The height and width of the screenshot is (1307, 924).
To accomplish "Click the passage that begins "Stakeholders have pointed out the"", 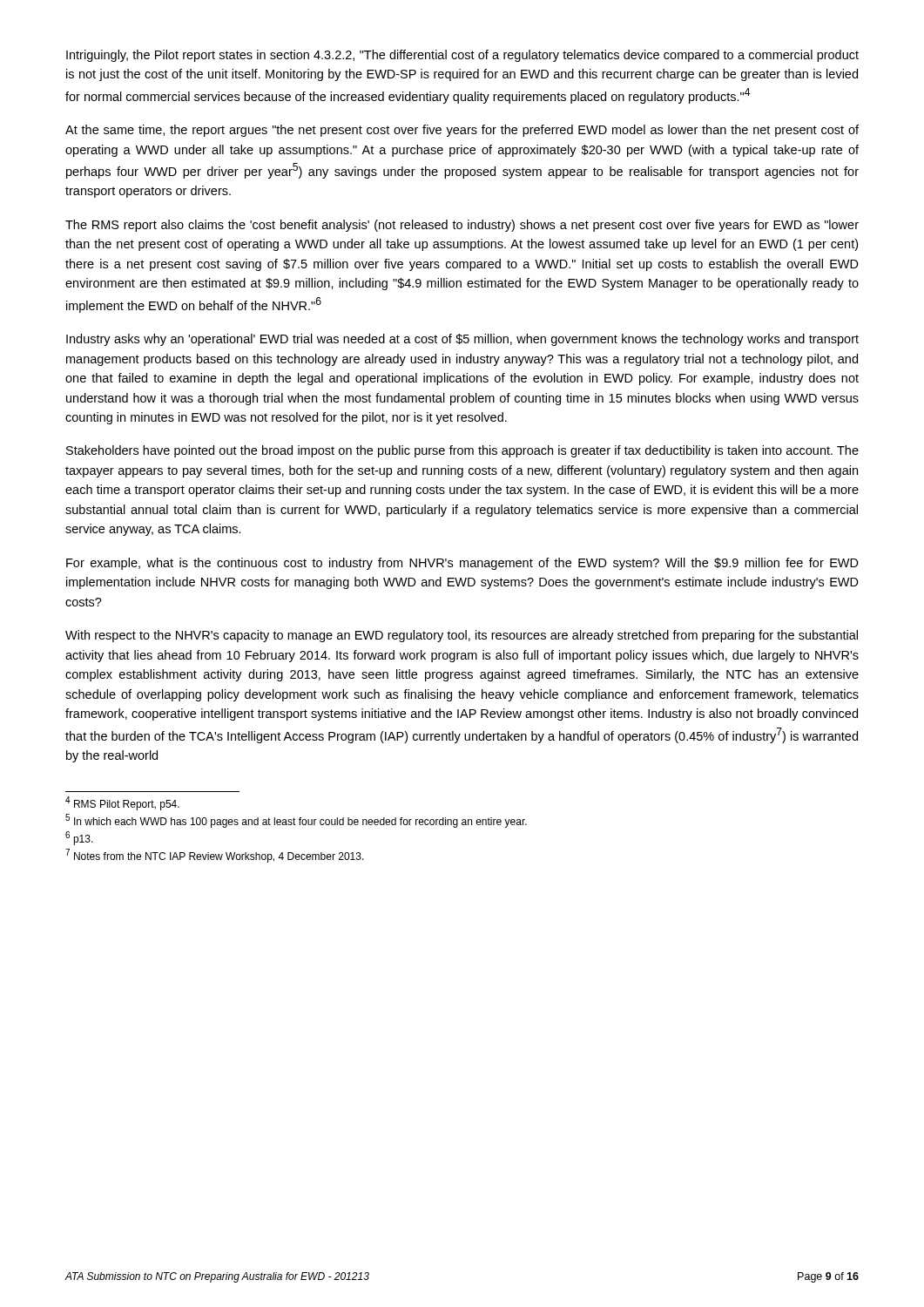I will 462,490.
